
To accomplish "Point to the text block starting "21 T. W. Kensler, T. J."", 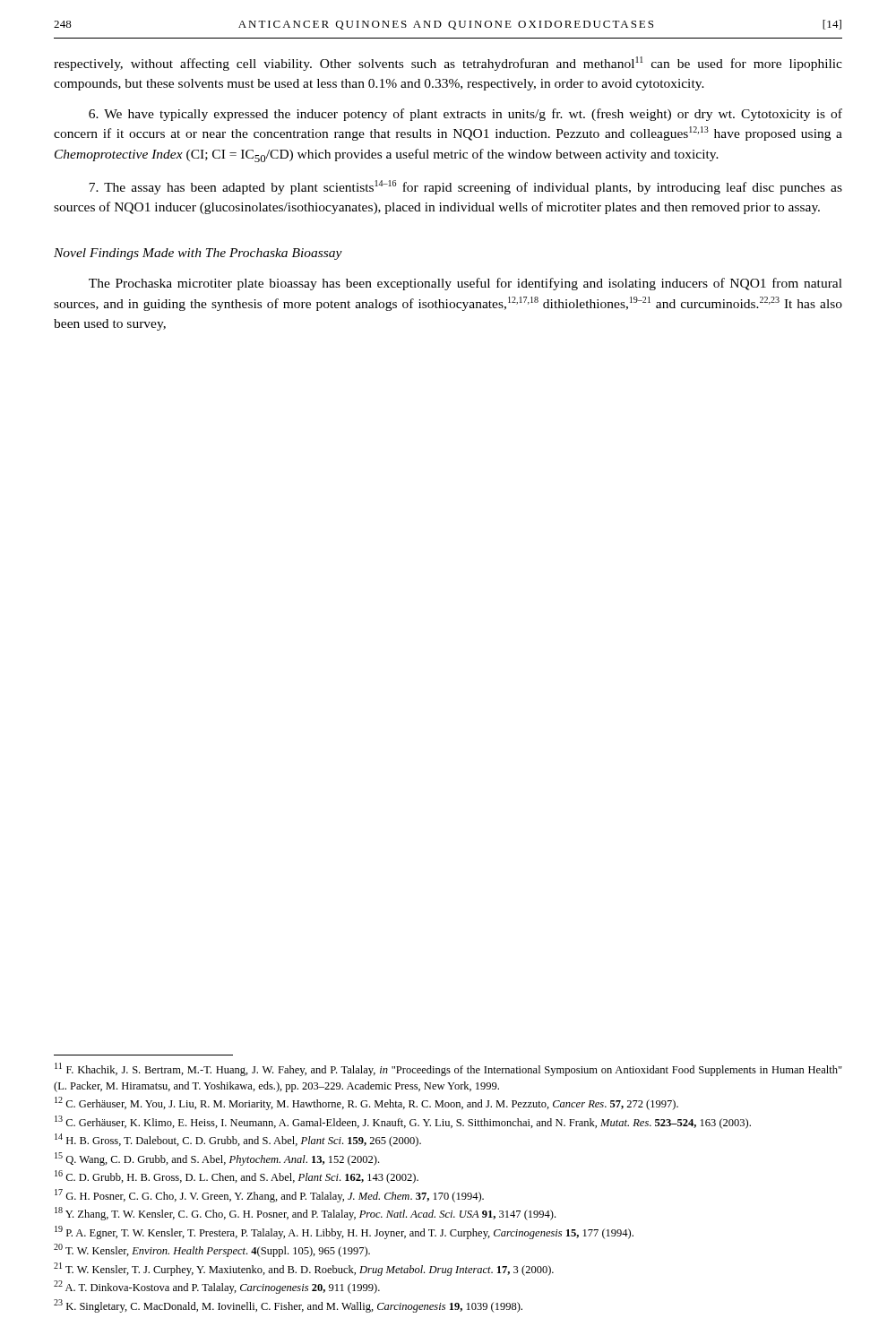I will point(304,1269).
